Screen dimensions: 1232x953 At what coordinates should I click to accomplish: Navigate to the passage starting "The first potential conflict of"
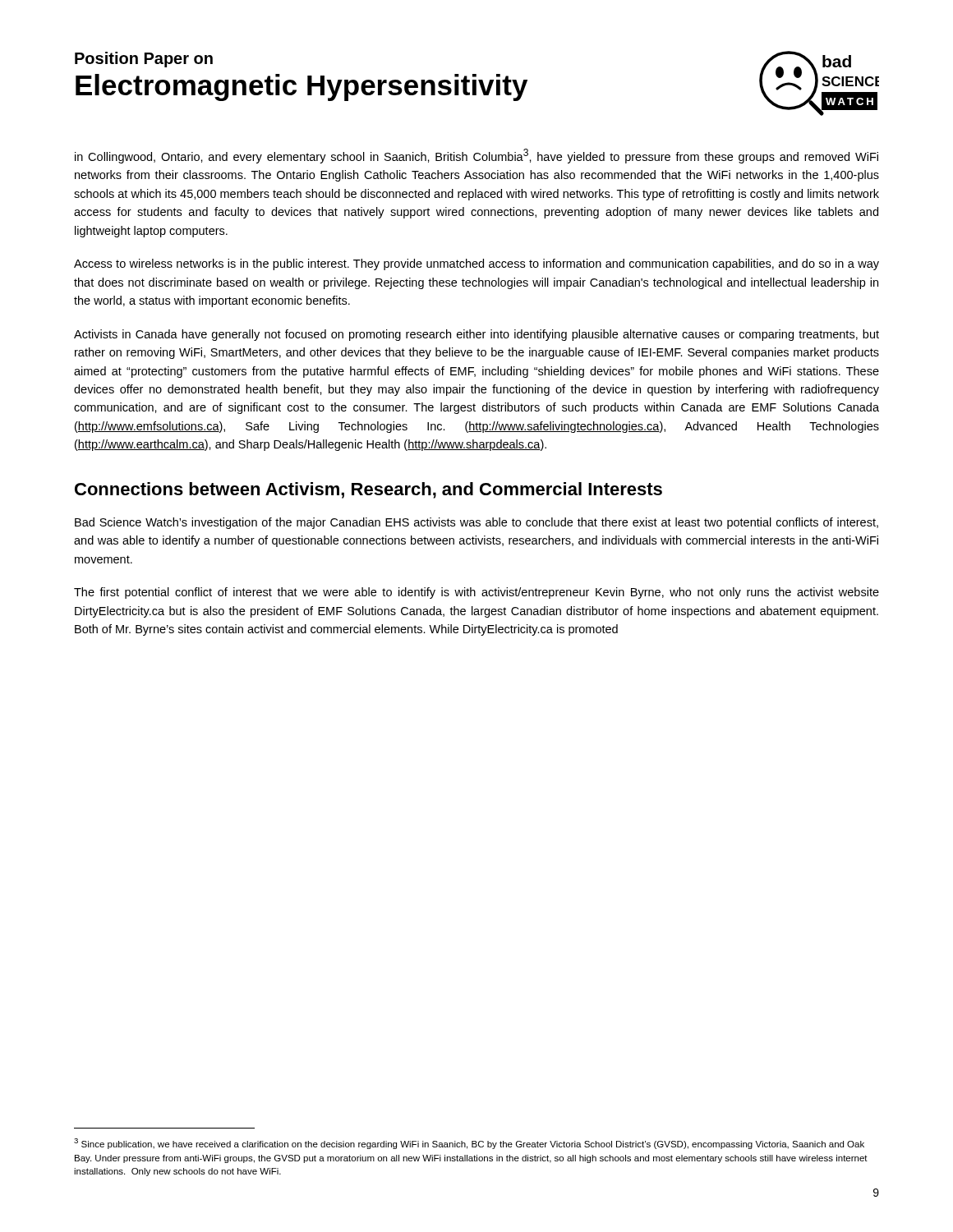click(x=476, y=611)
